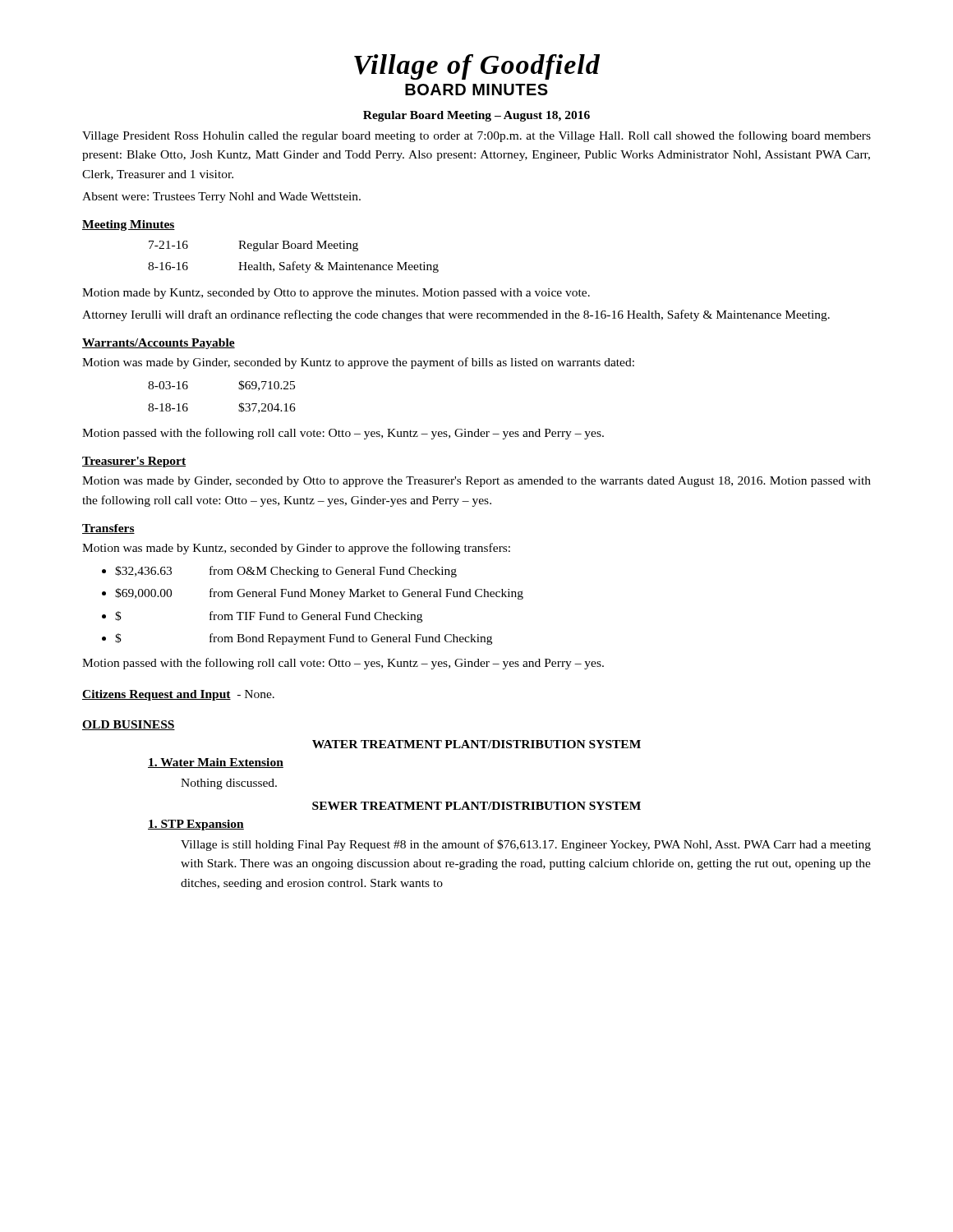Click on the section header with the text "1. STP Expansion"

(196, 823)
